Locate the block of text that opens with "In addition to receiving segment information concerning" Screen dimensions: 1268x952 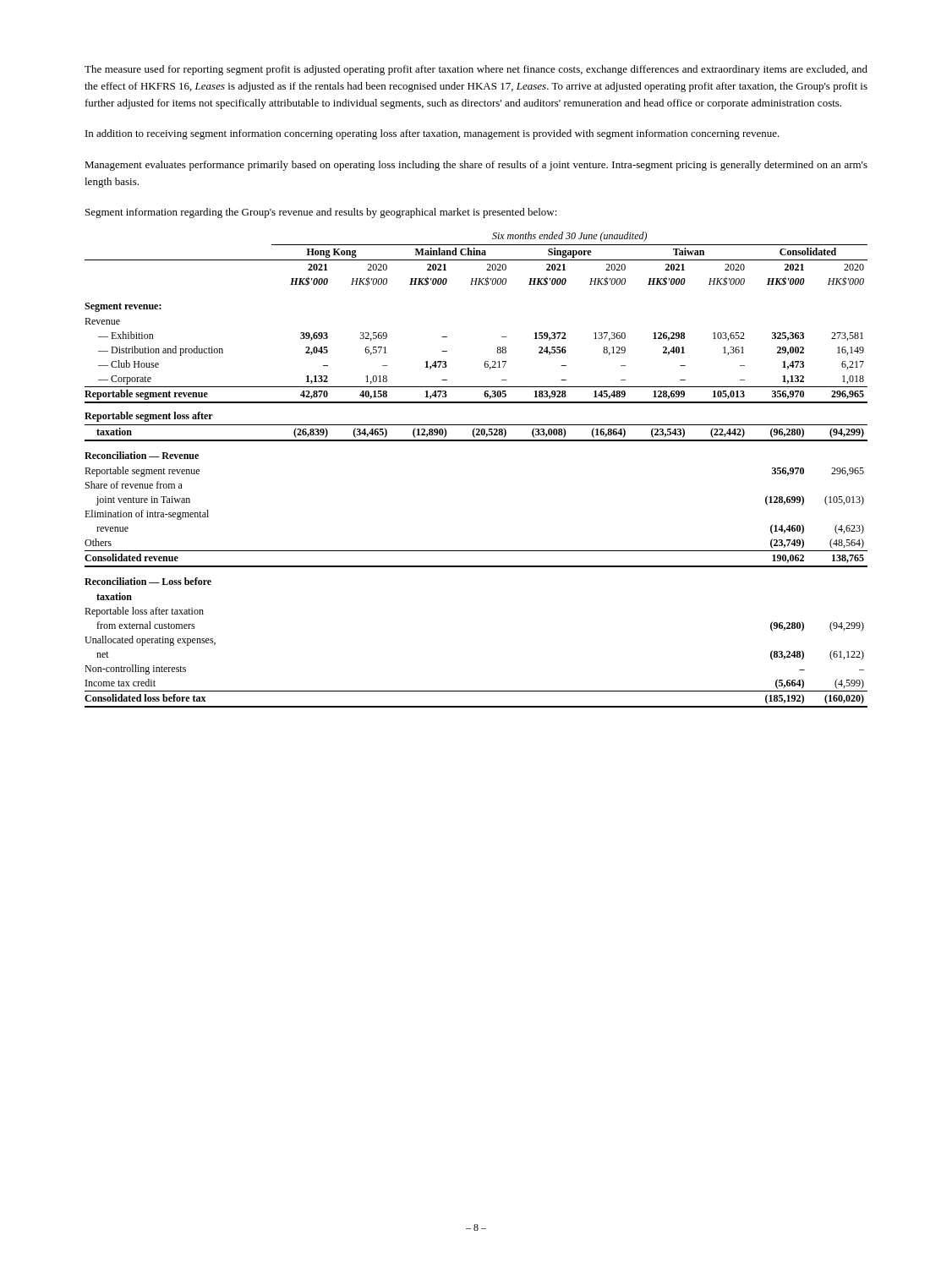(432, 134)
